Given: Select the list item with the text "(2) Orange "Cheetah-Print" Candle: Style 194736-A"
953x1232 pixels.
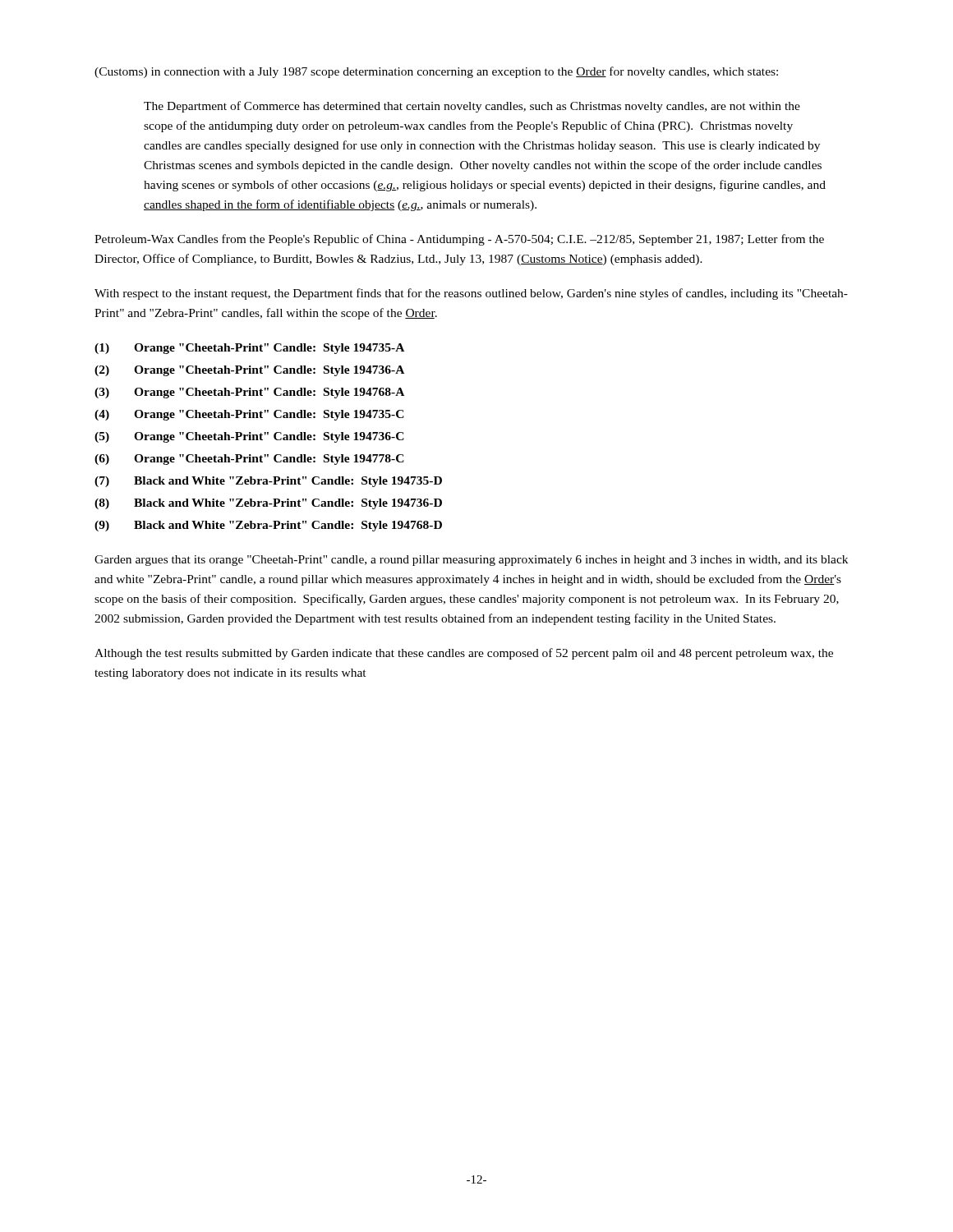Looking at the screenshot, I should (249, 370).
